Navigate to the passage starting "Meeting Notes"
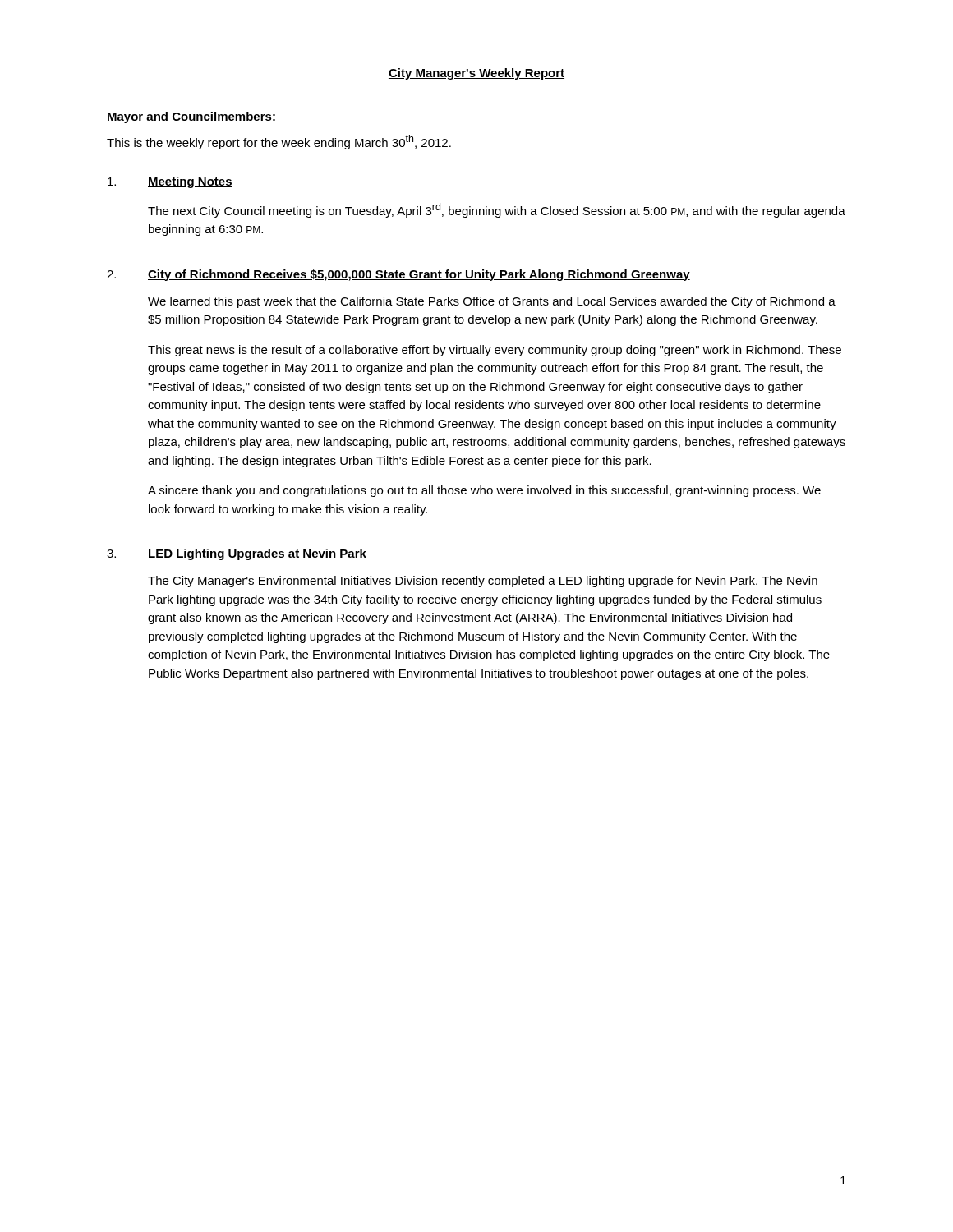The image size is (953, 1232). tap(190, 181)
